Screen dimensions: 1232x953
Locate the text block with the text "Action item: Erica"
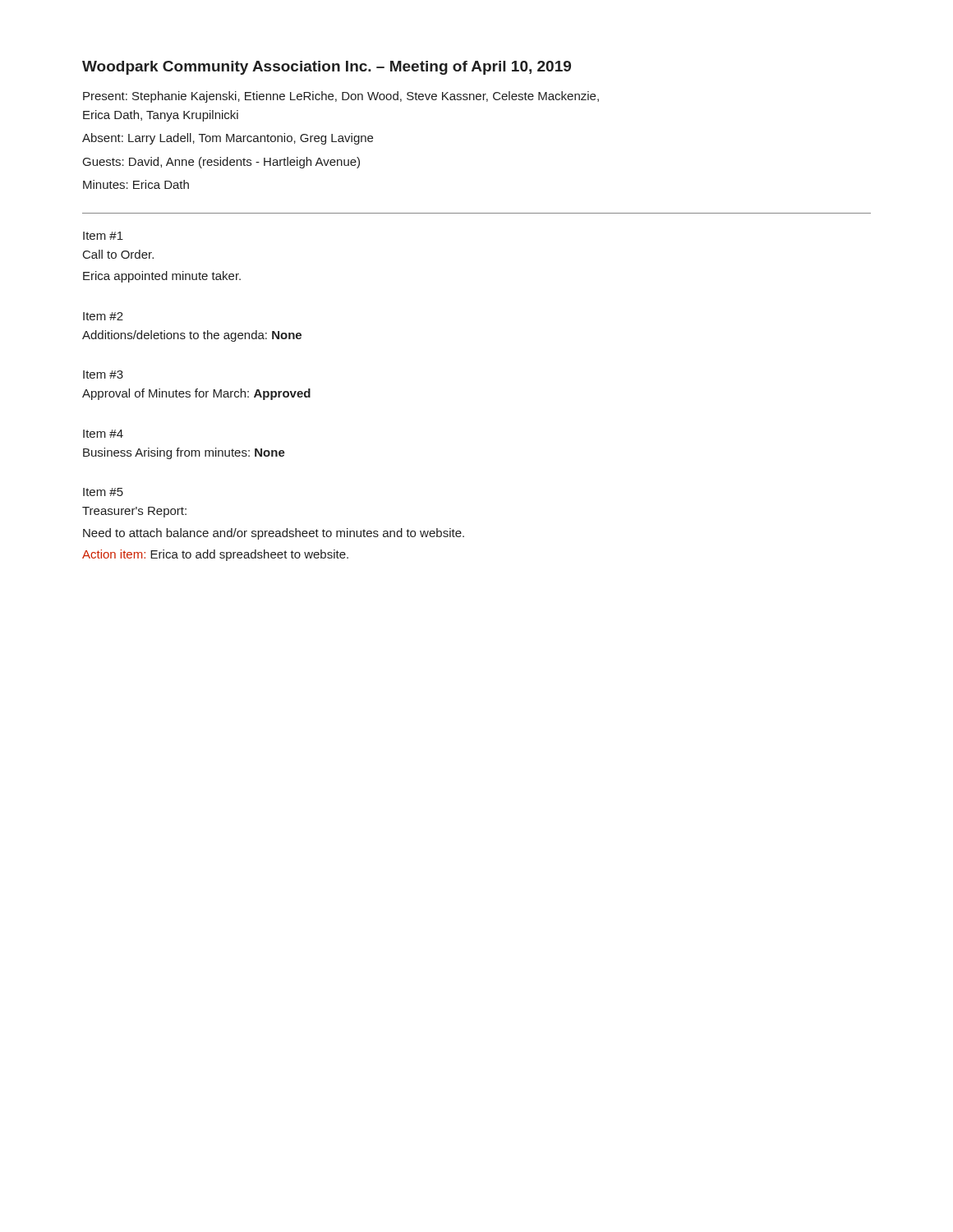pos(216,554)
